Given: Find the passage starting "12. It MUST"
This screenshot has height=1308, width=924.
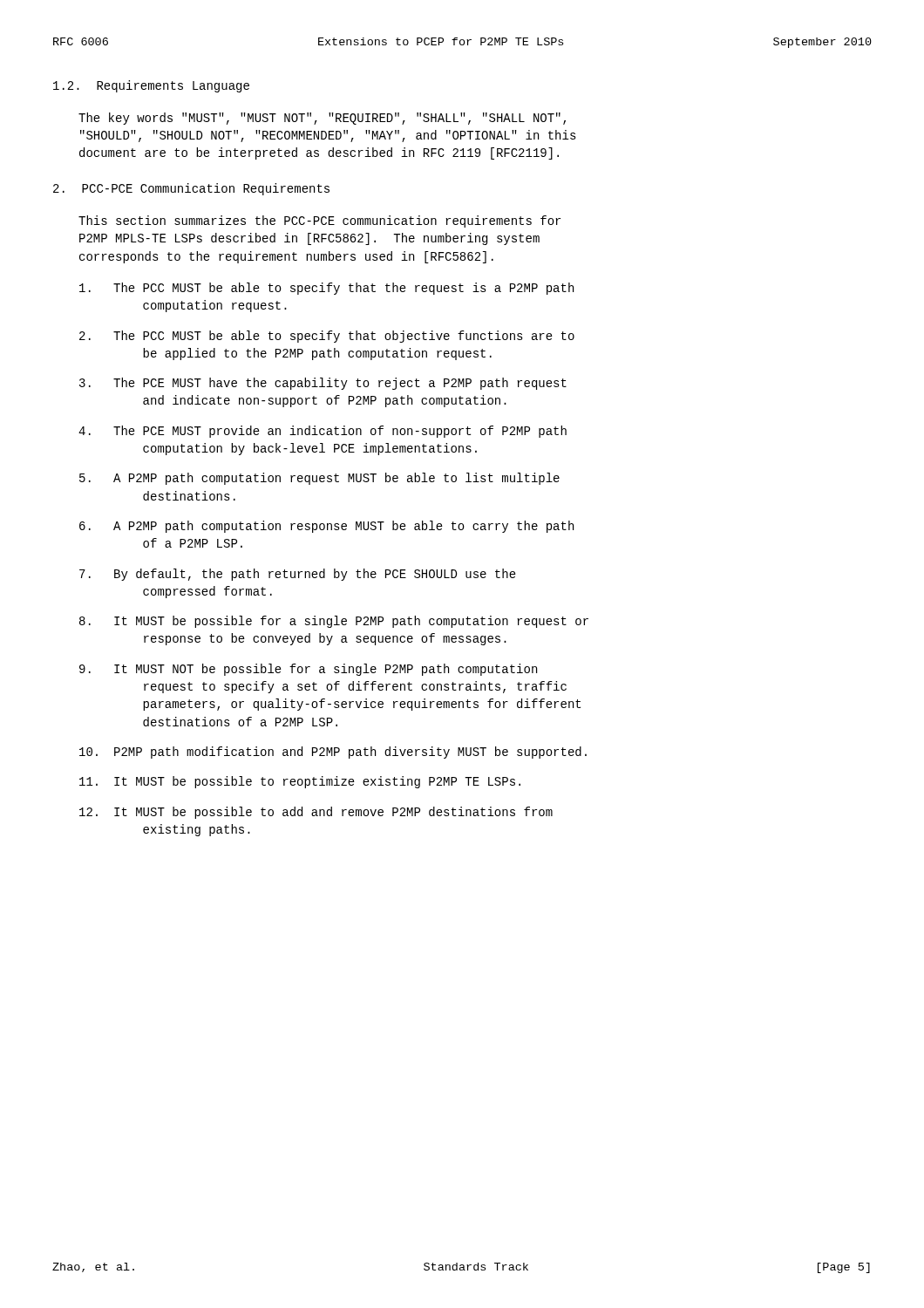Looking at the screenshot, I should point(475,821).
